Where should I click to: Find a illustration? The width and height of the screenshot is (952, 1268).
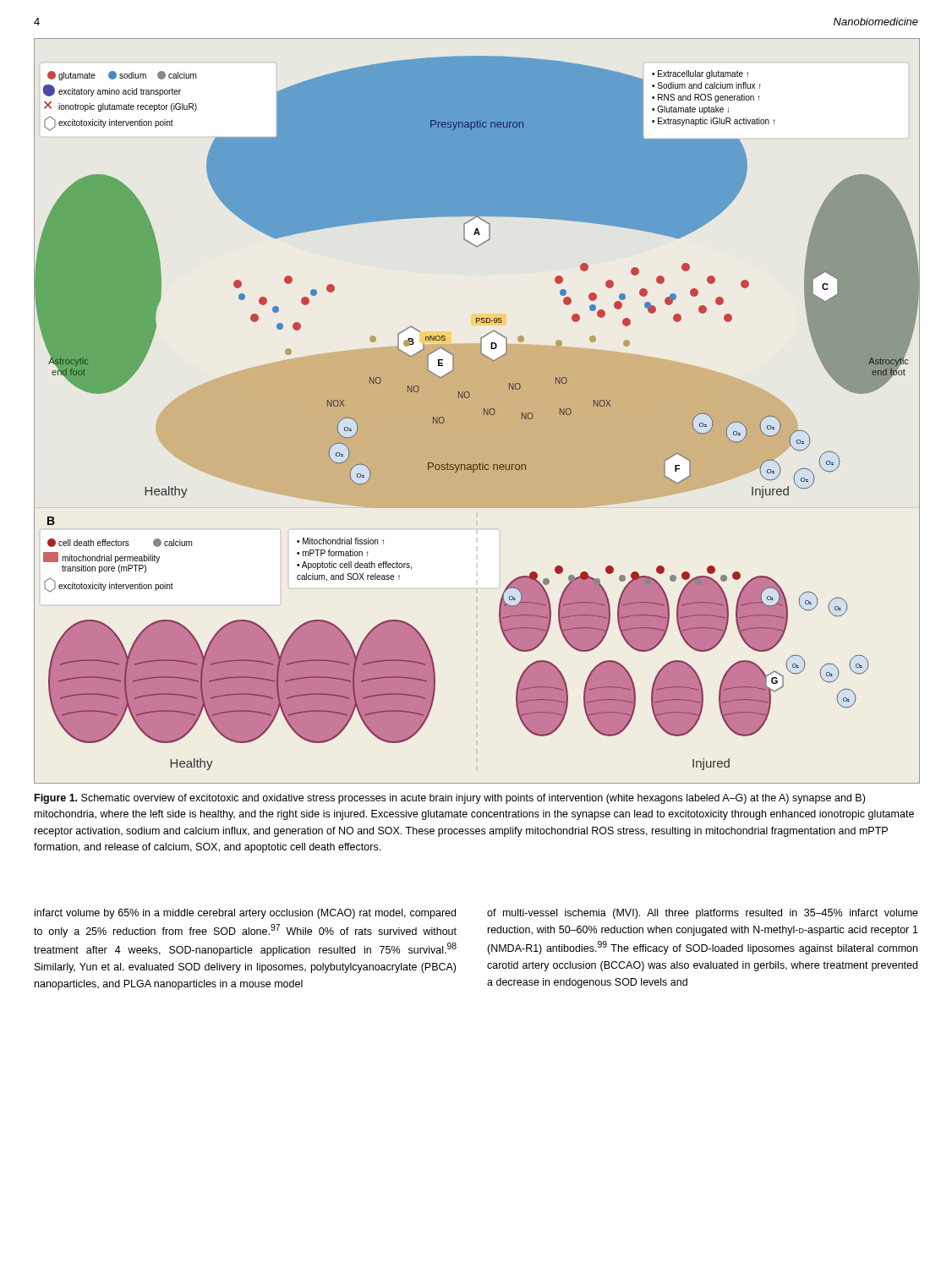coord(477,411)
